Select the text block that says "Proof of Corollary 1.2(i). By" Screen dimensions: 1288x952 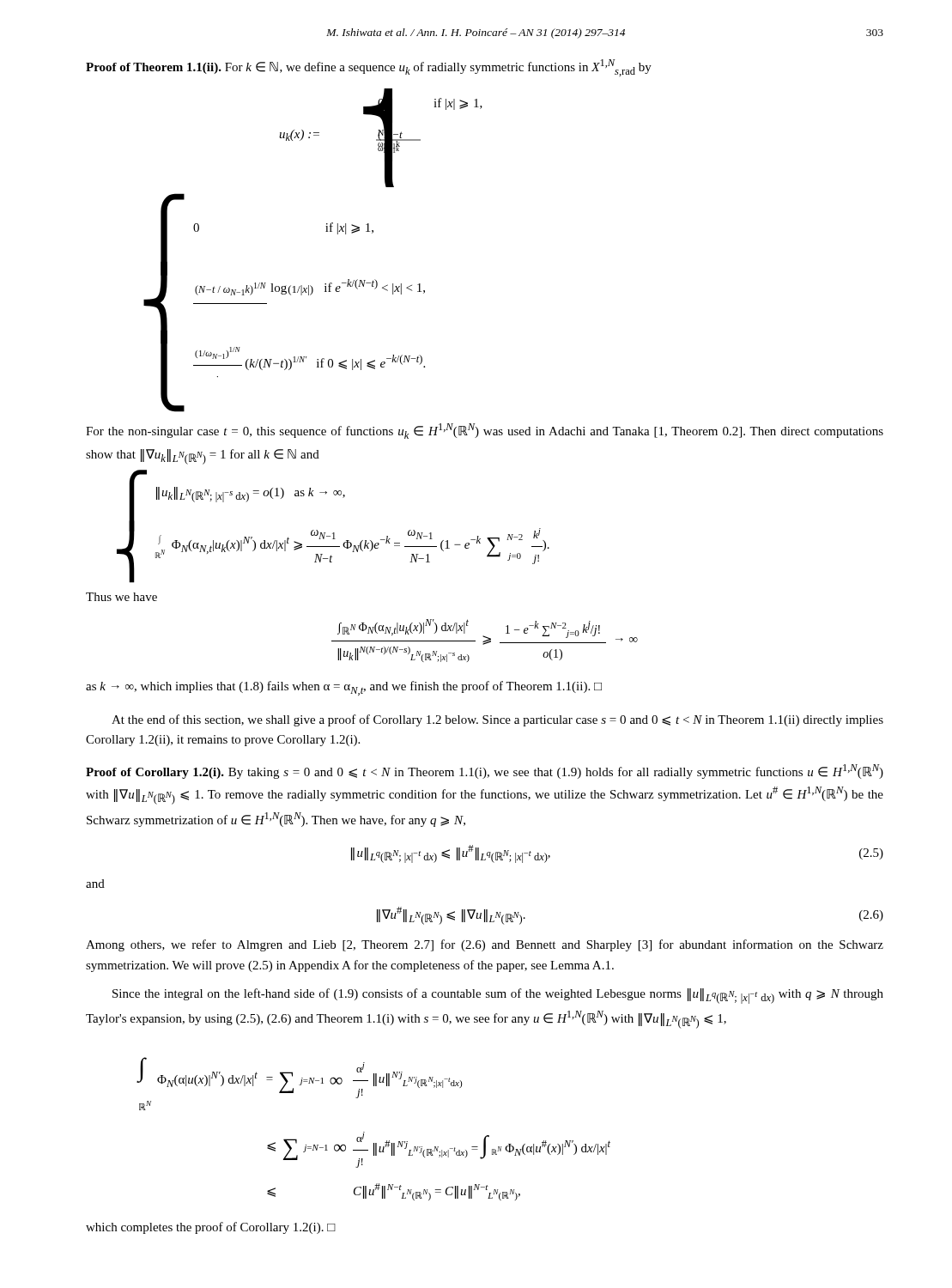[x=485, y=794]
